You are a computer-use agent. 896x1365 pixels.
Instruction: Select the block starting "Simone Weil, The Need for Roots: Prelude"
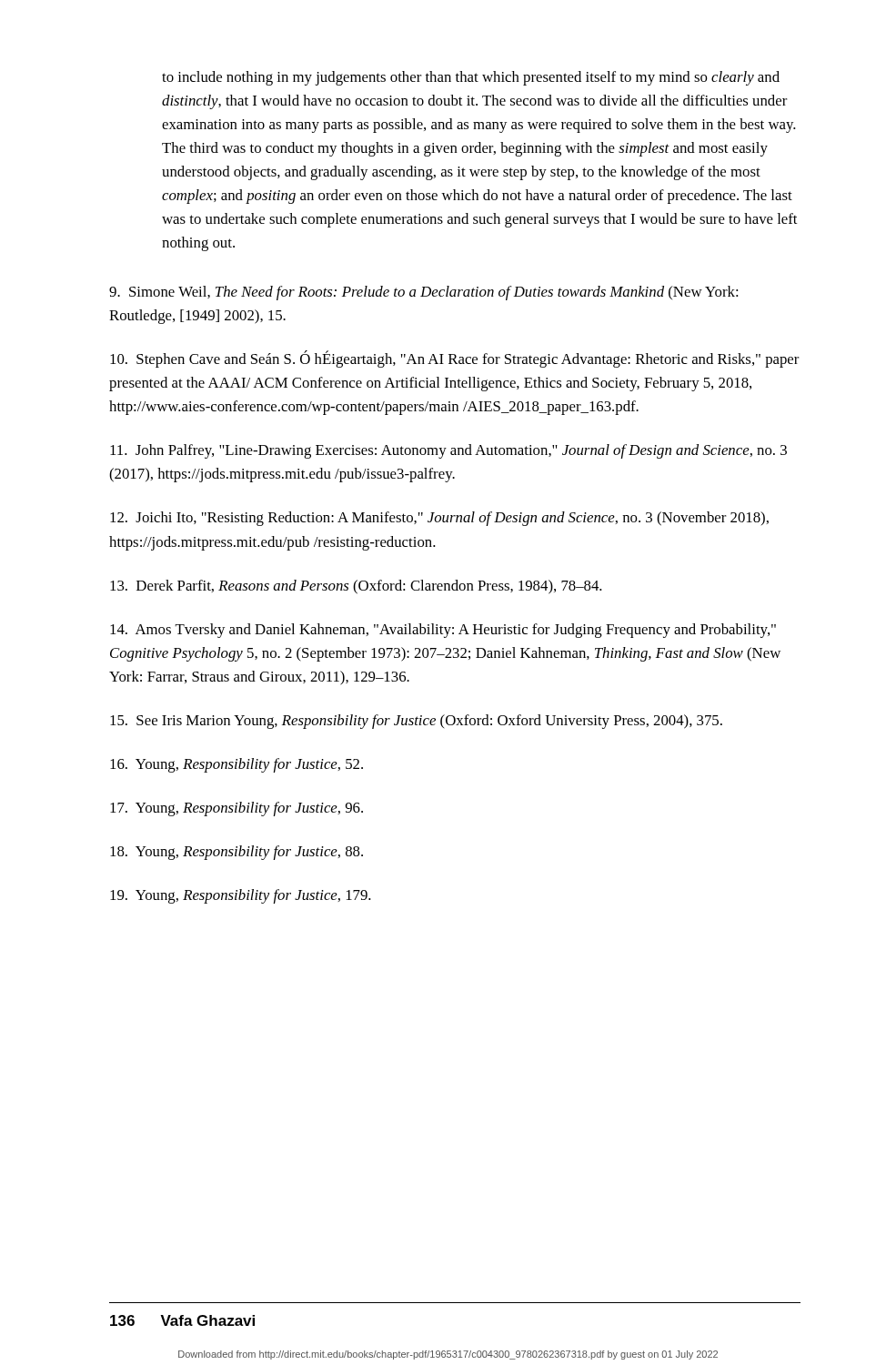click(x=424, y=304)
